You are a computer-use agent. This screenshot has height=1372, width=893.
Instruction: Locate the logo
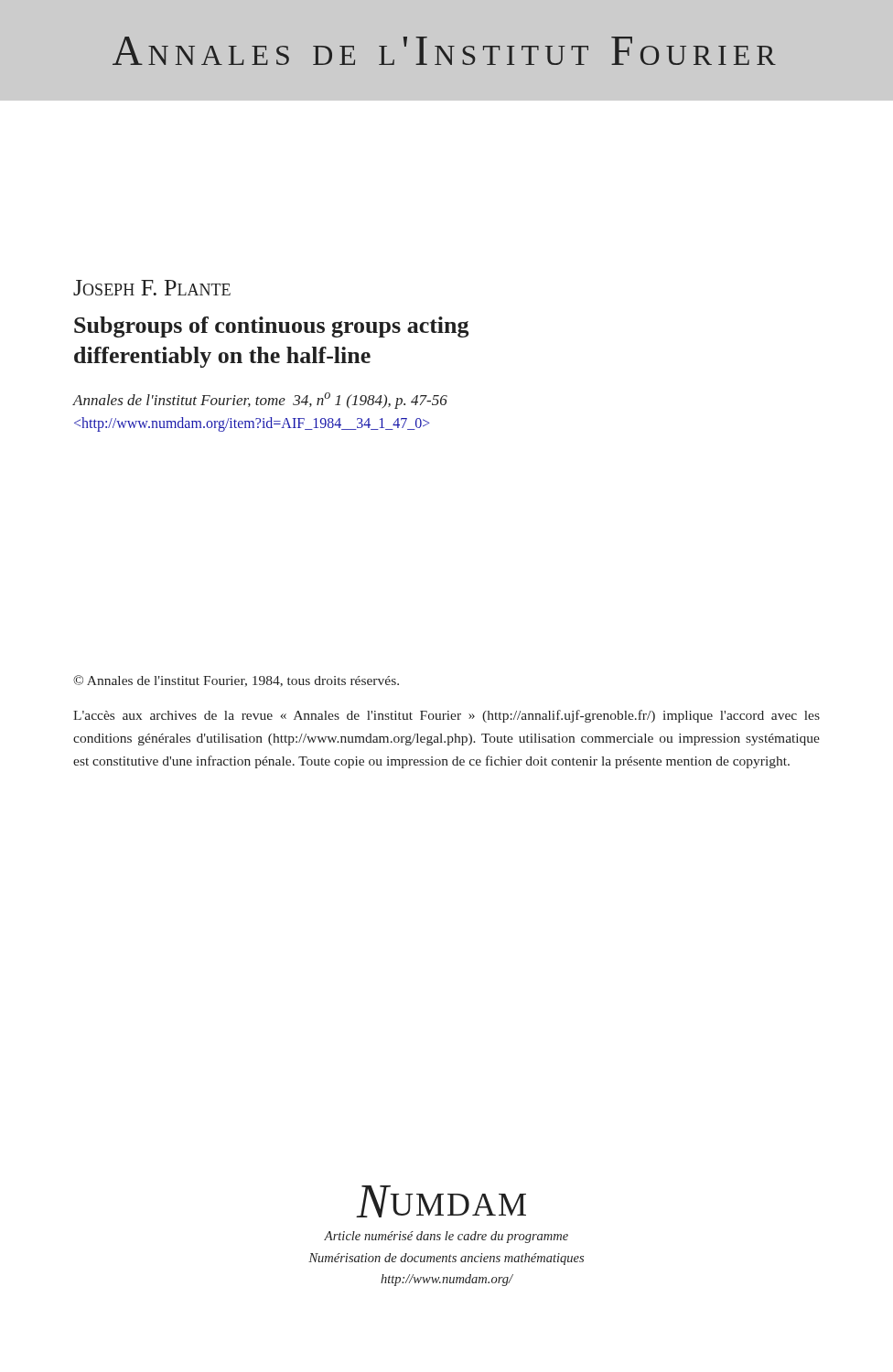pyautogui.click(x=446, y=1201)
